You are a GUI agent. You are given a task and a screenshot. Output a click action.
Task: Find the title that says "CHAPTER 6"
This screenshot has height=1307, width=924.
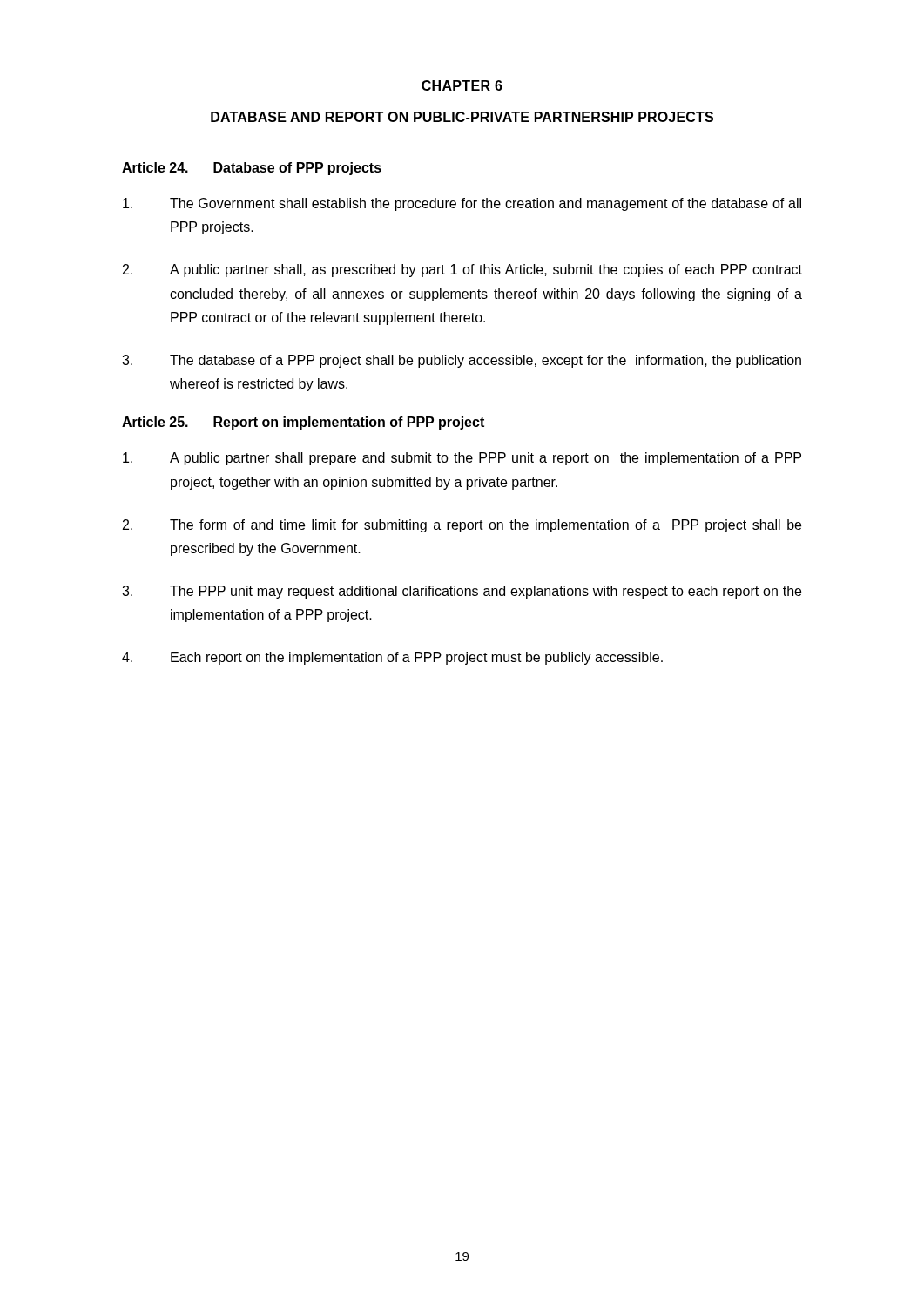pyautogui.click(x=462, y=86)
